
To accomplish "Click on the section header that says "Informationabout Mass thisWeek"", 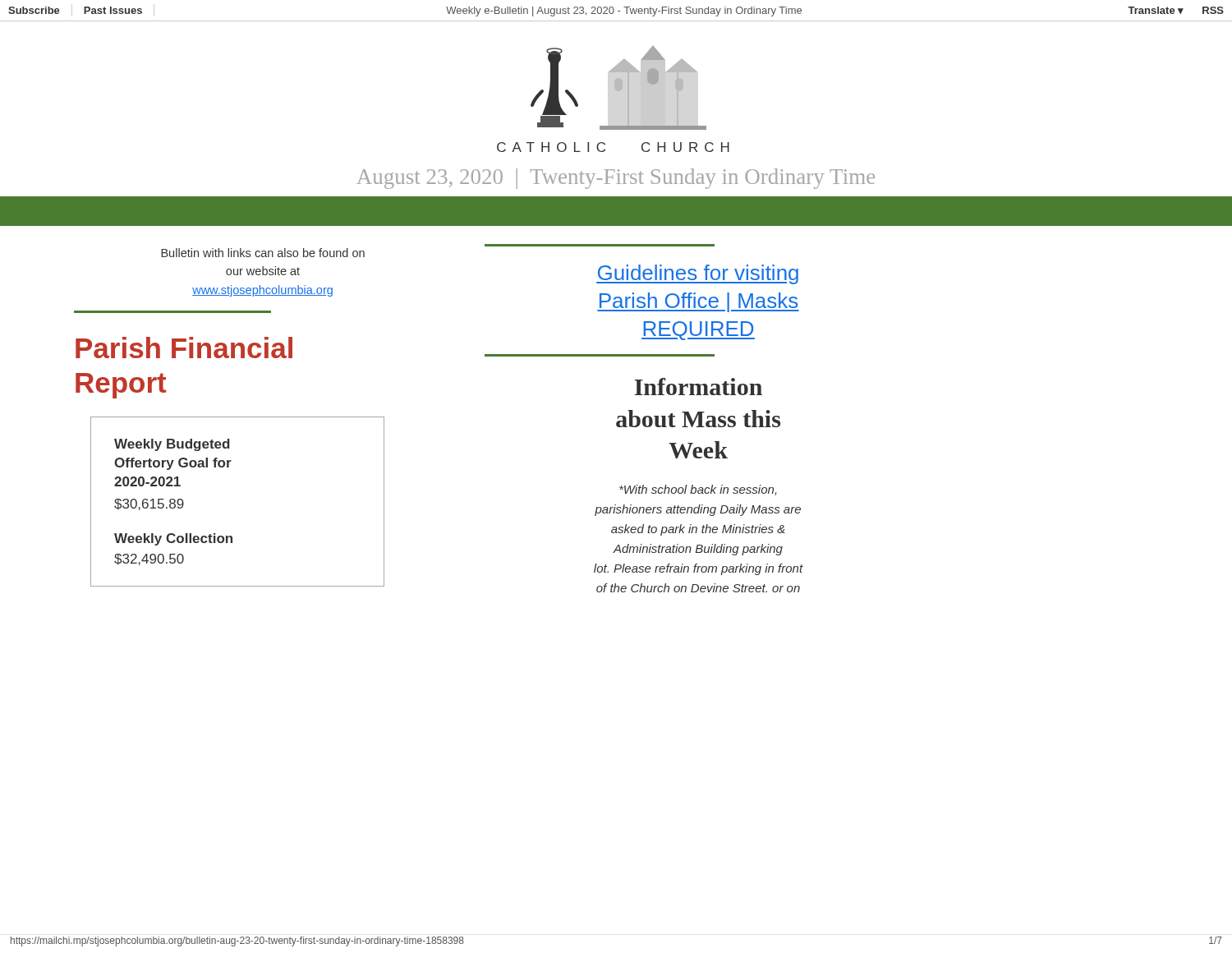I will (698, 418).
